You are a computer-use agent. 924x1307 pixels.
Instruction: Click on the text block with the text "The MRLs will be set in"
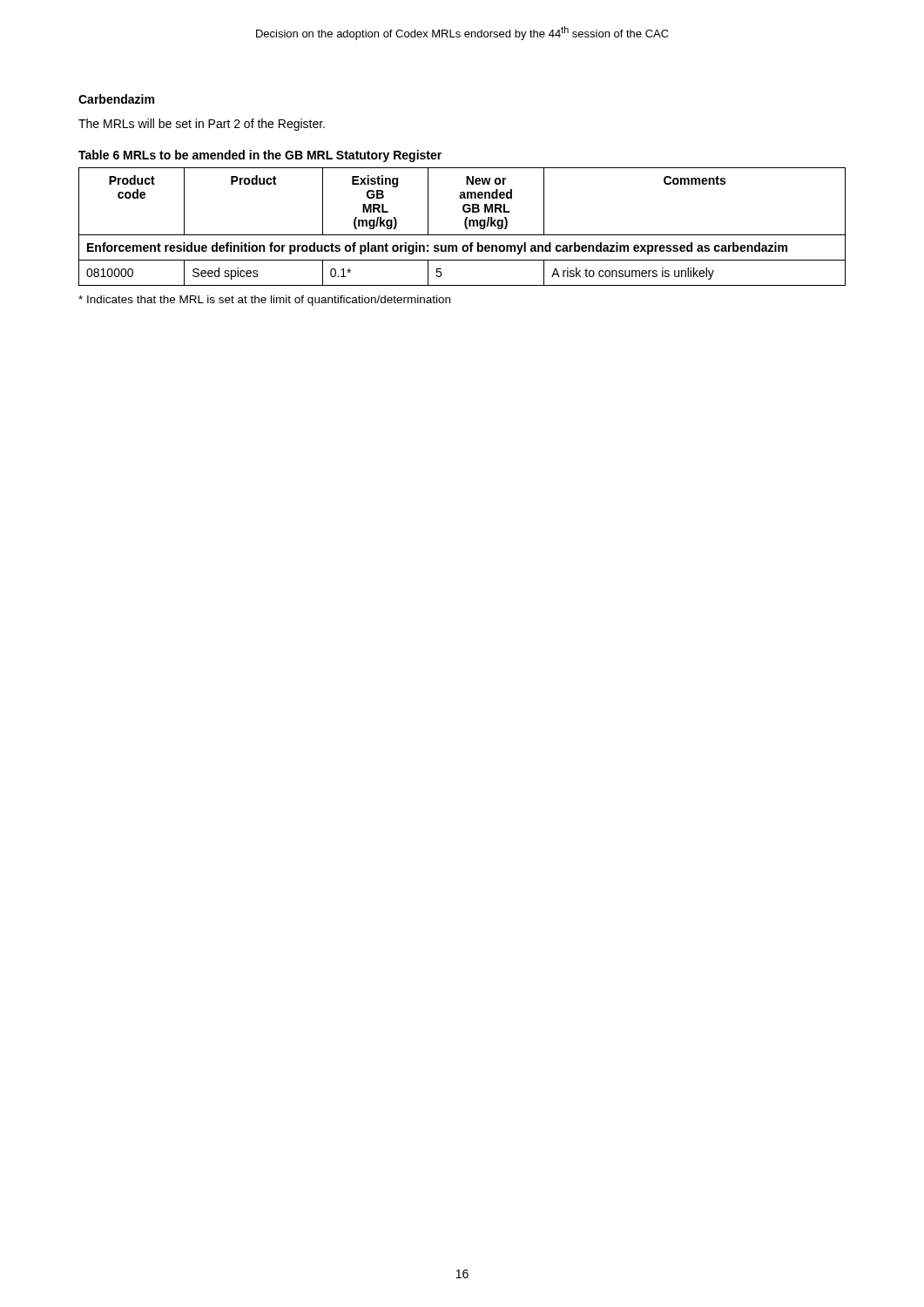point(202,124)
